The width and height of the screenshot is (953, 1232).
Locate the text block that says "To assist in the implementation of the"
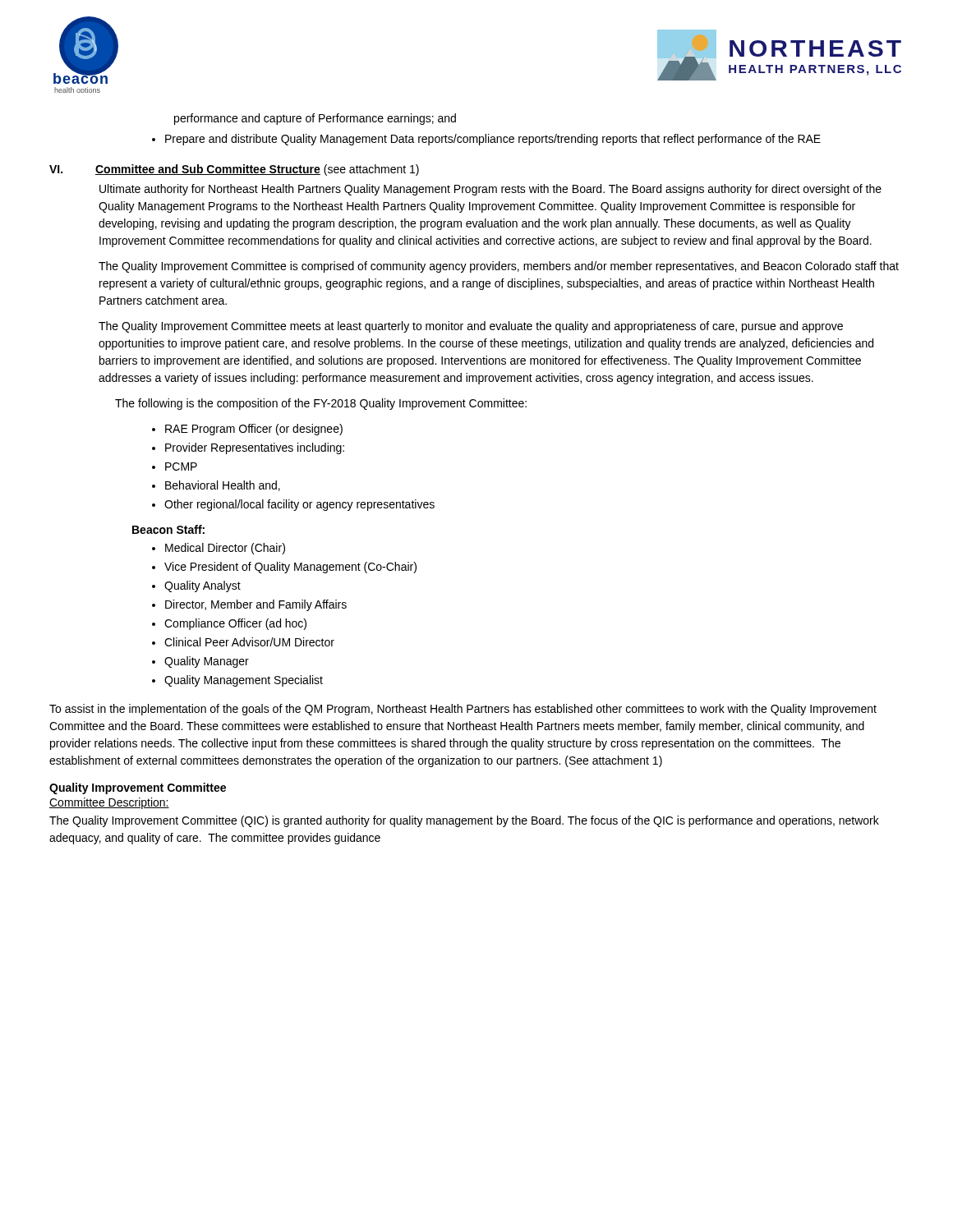click(x=463, y=735)
